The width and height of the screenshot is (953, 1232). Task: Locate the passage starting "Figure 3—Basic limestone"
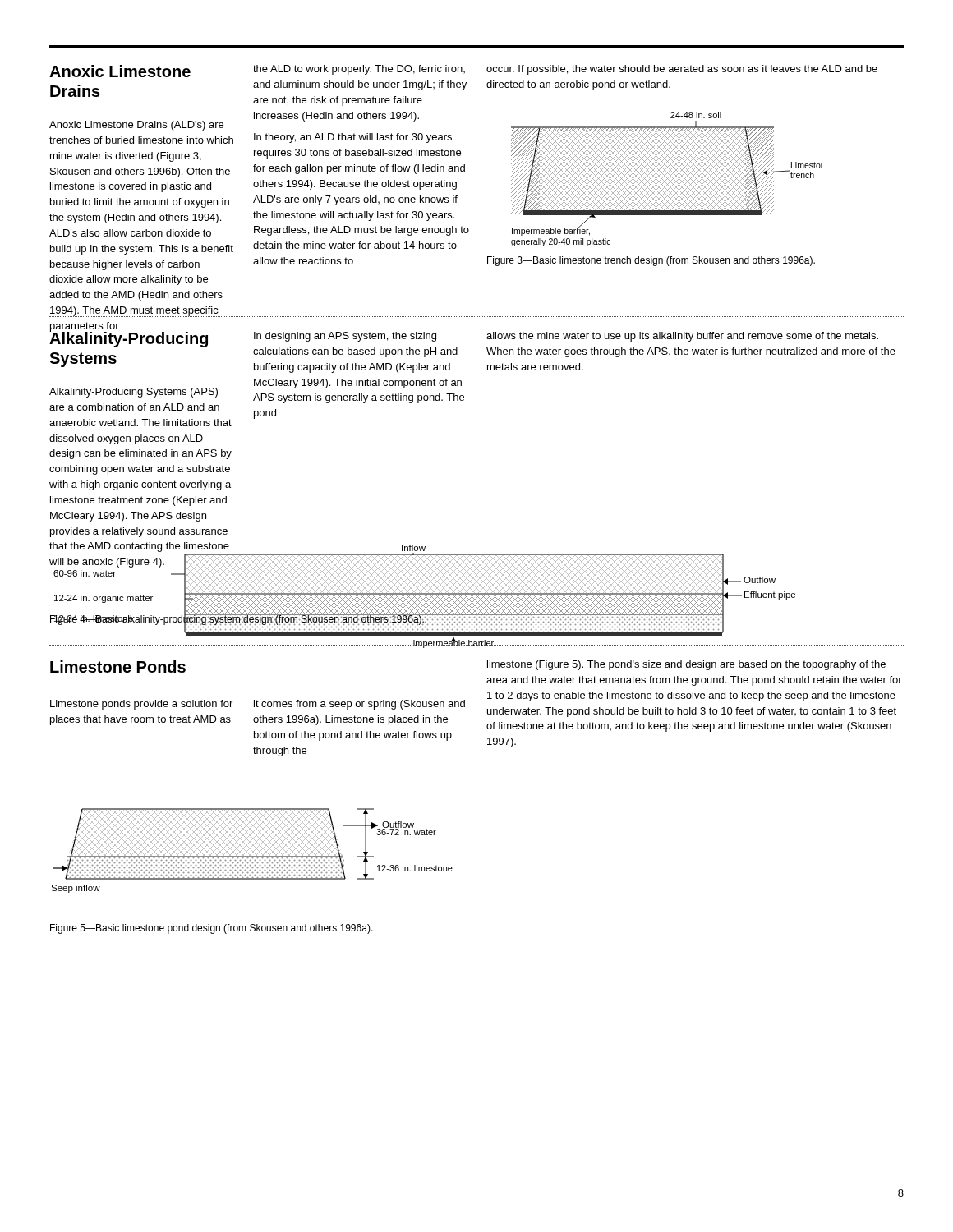pos(695,260)
